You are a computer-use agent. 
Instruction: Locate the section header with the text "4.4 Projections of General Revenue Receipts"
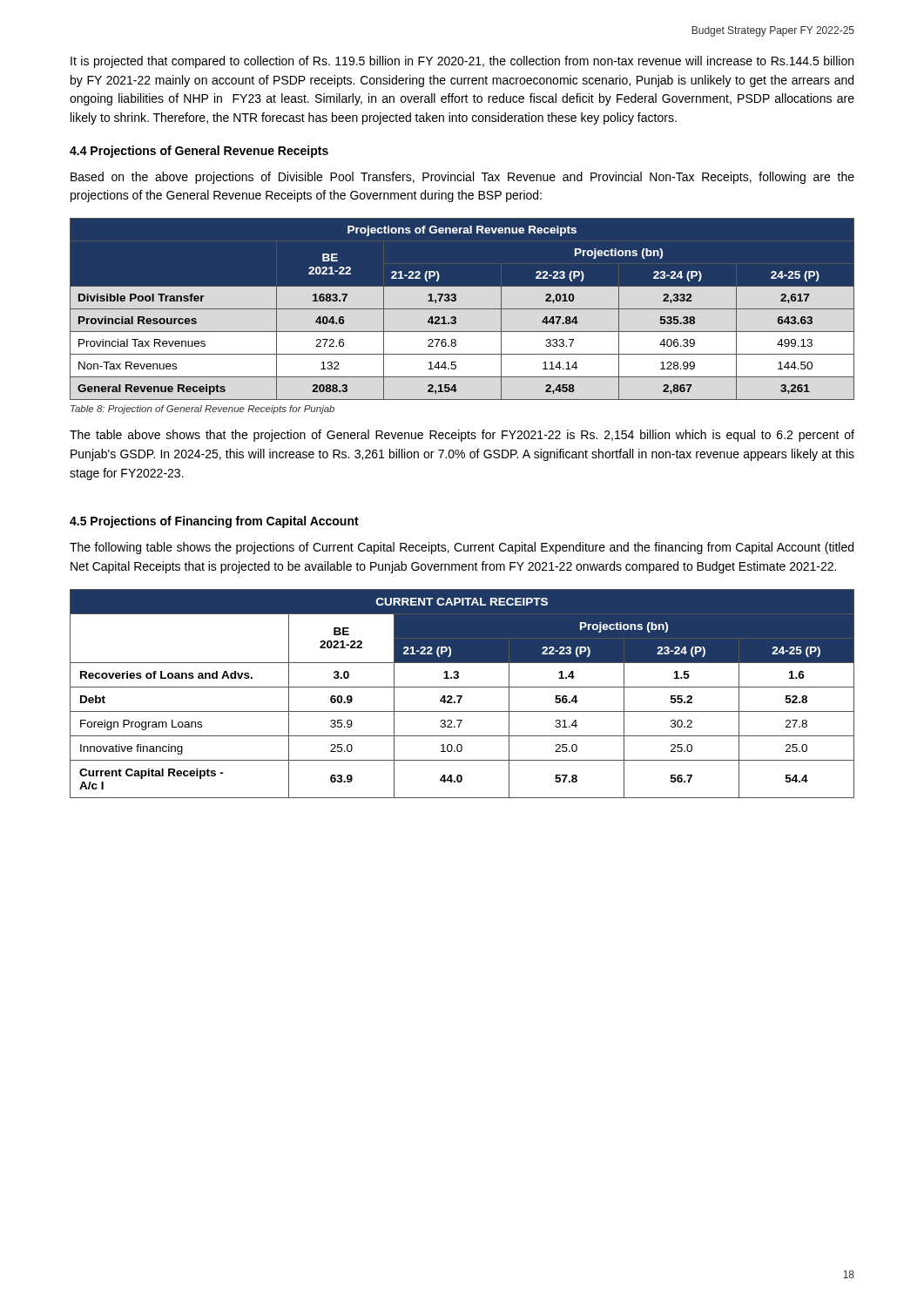pos(199,151)
